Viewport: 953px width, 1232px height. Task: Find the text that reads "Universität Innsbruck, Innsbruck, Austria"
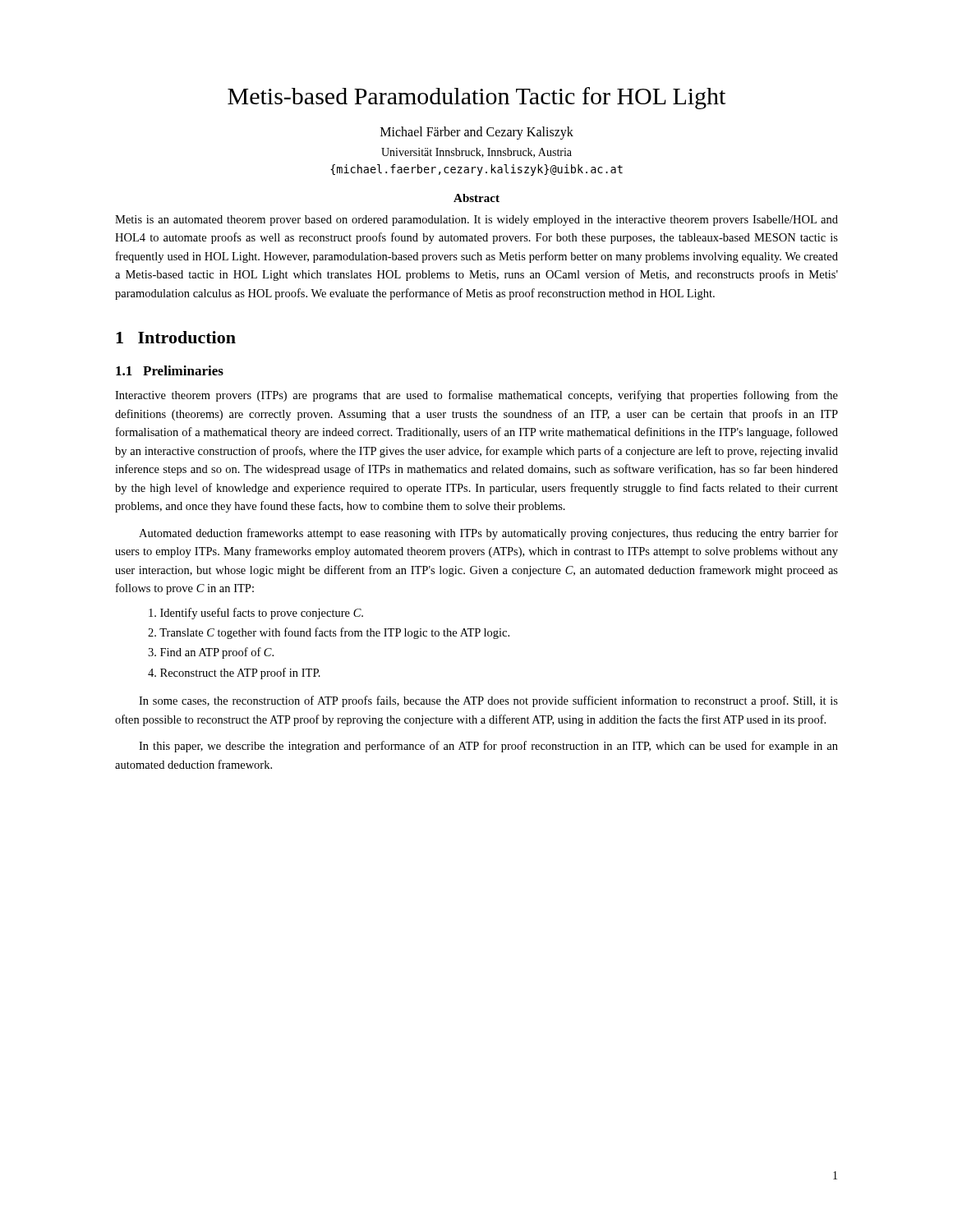point(476,152)
